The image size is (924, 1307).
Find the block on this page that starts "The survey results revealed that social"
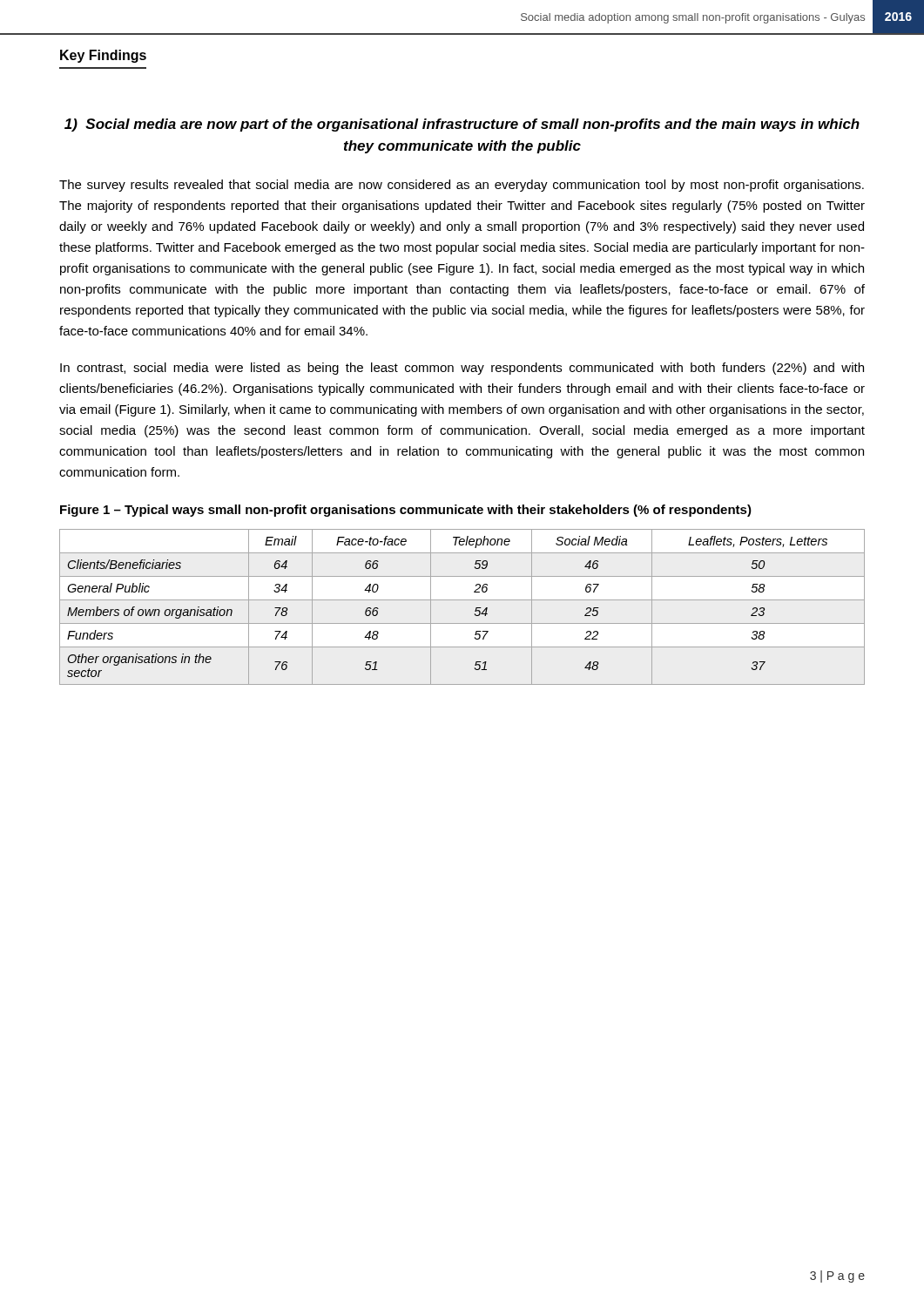pos(462,258)
